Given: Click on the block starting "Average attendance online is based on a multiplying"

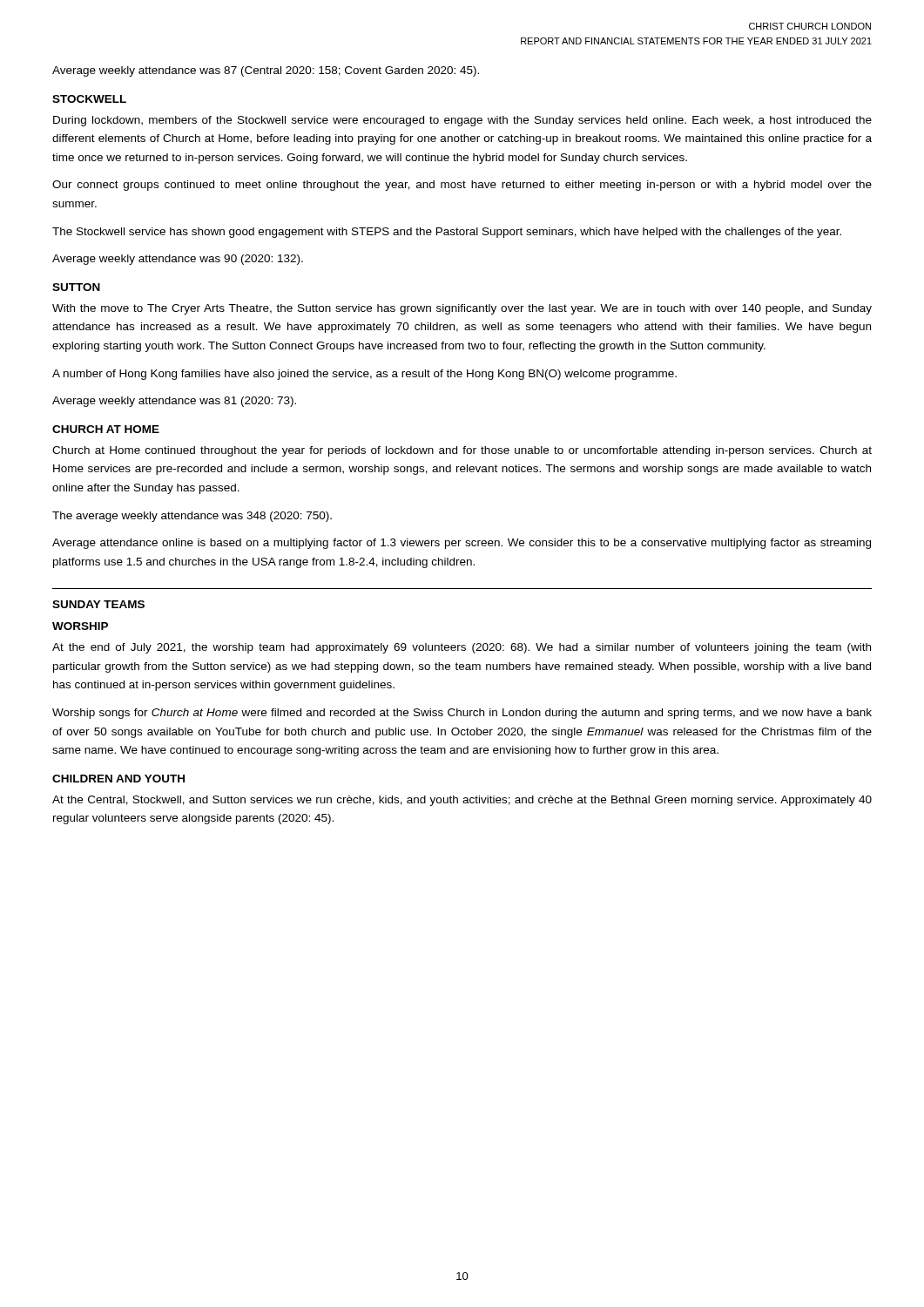Looking at the screenshot, I should point(462,552).
